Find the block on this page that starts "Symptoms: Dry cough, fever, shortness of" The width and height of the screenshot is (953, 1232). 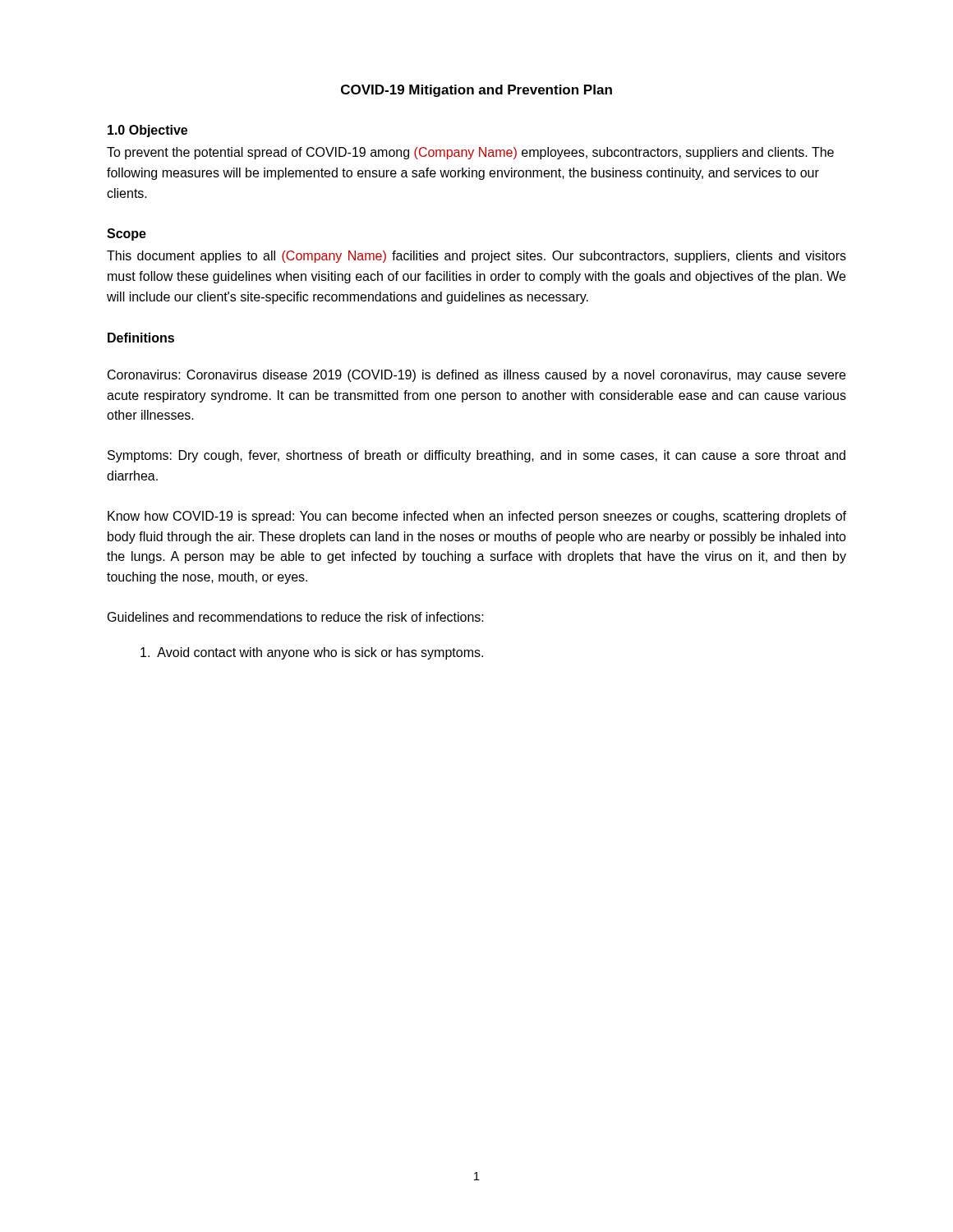[x=476, y=466]
